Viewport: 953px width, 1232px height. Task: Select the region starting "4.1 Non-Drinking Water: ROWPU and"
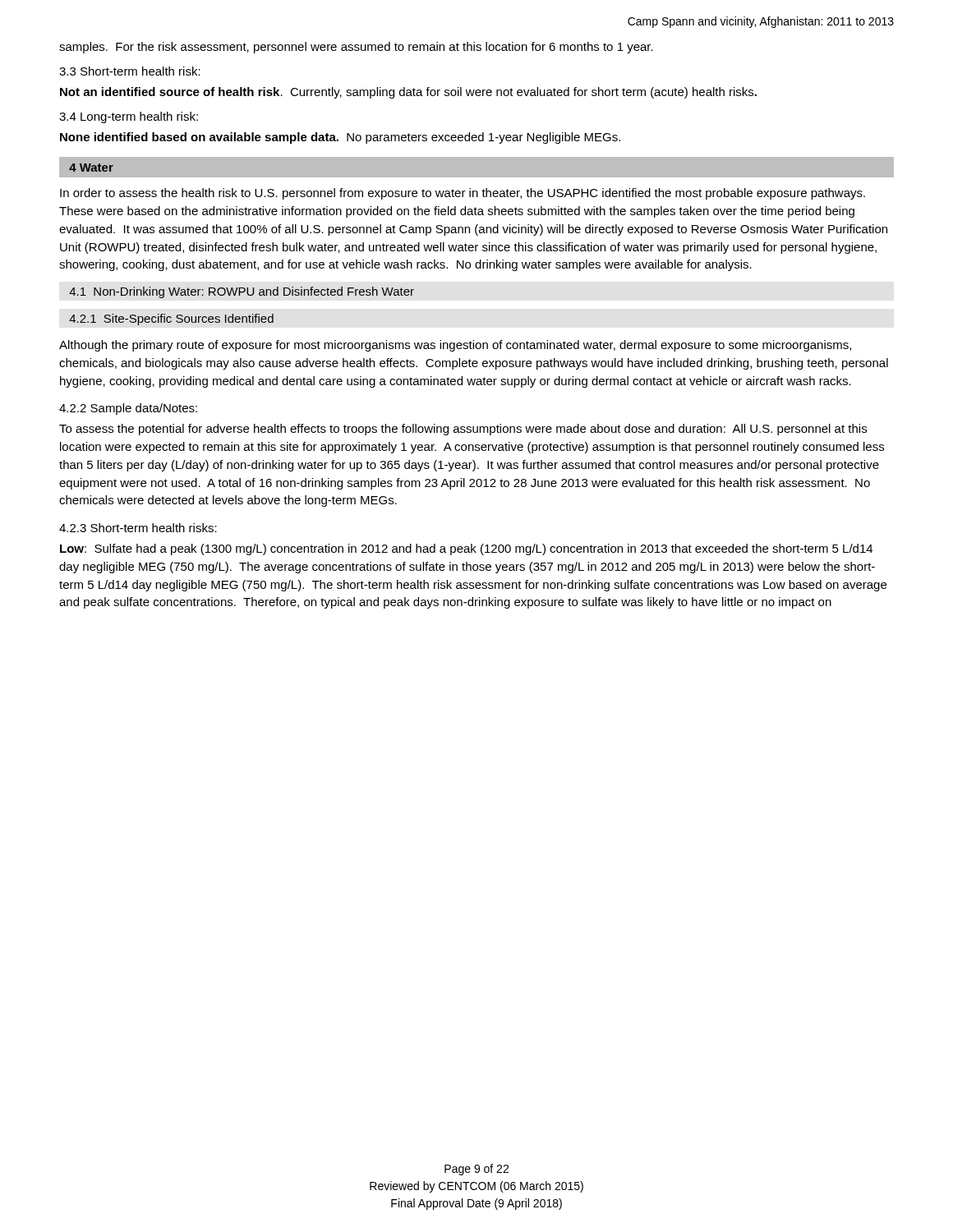point(242,292)
